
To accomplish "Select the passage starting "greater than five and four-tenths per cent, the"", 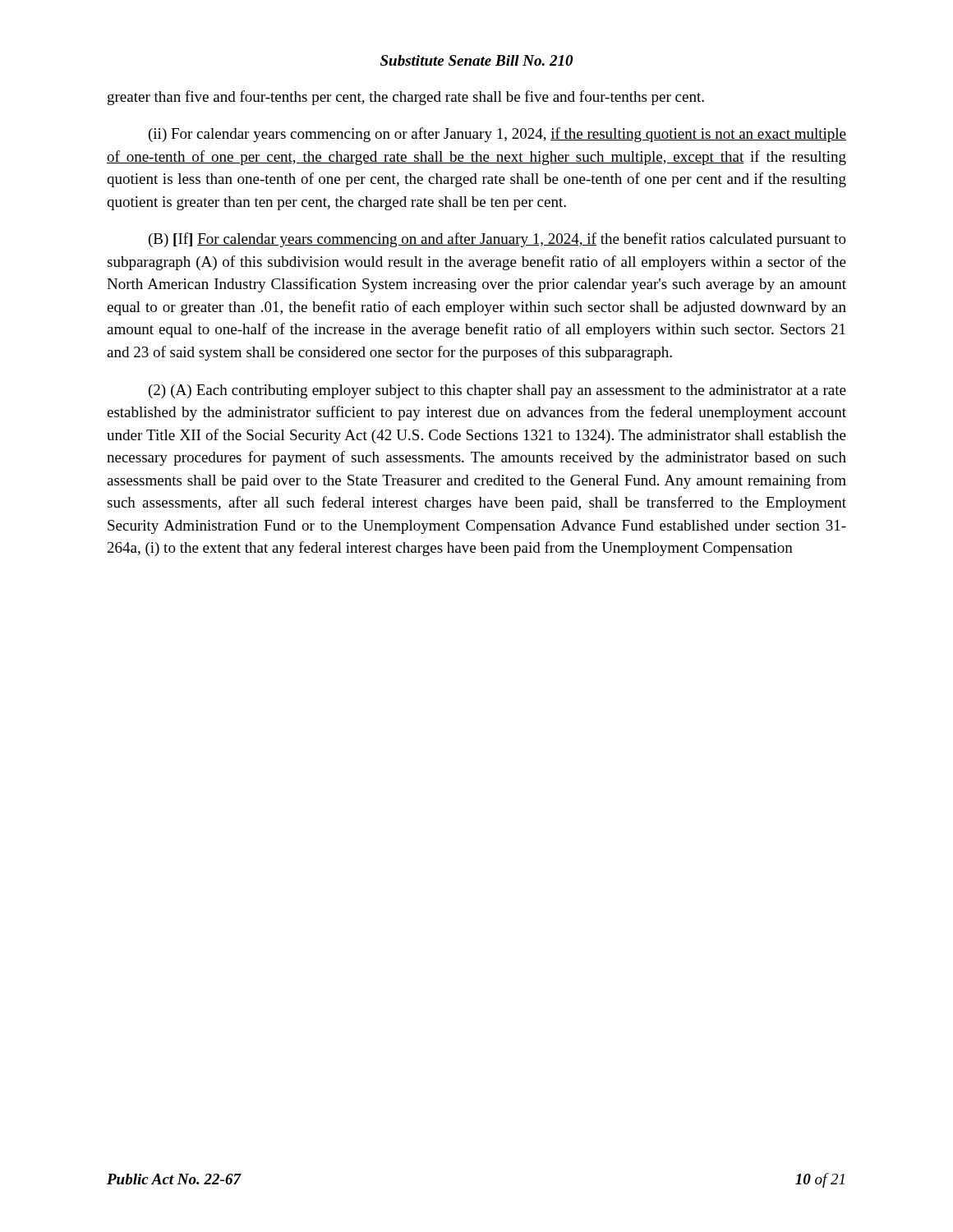I will [406, 96].
